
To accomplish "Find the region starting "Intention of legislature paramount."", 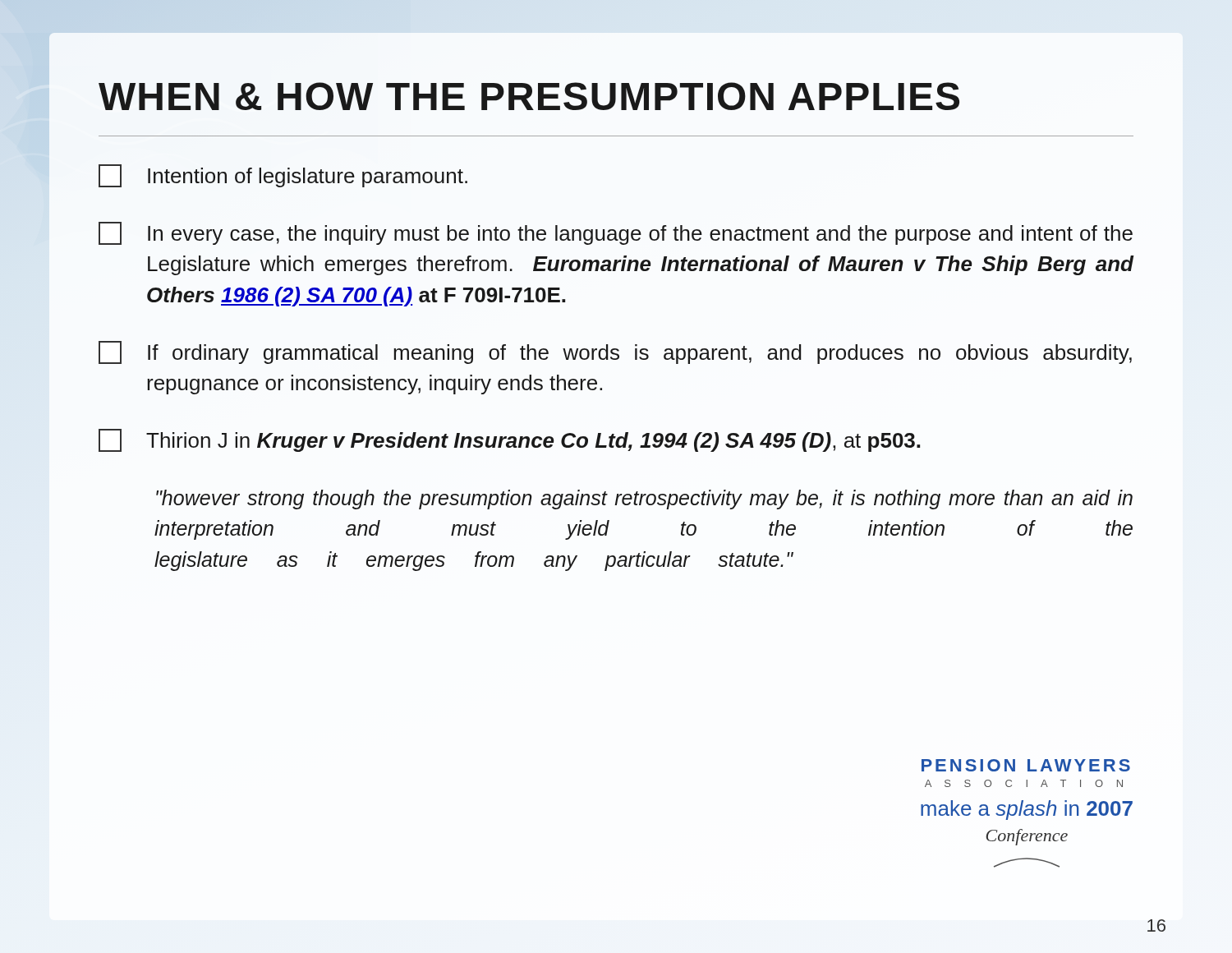I will tap(283, 176).
